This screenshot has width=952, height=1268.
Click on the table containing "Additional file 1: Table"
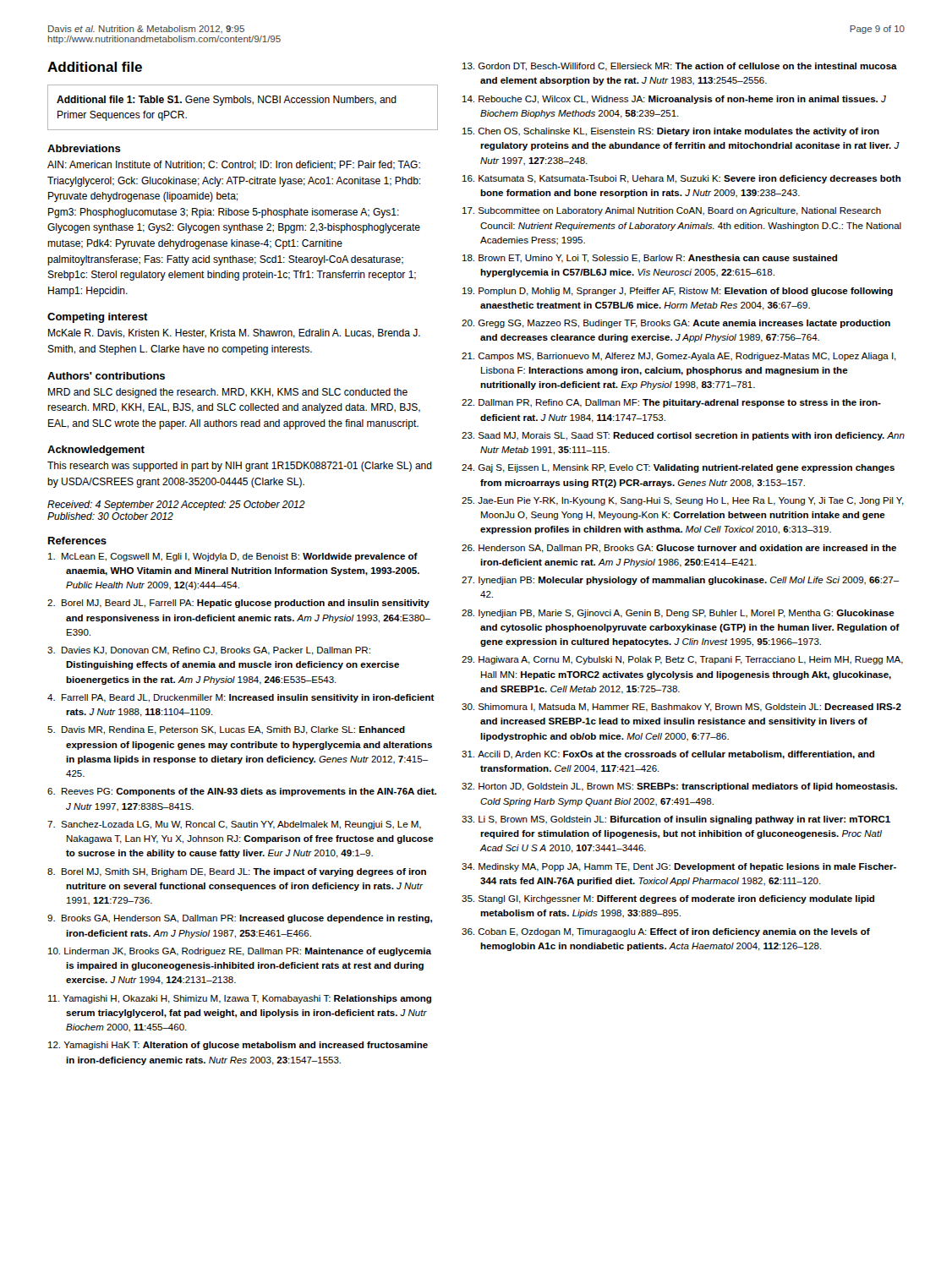tap(243, 107)
